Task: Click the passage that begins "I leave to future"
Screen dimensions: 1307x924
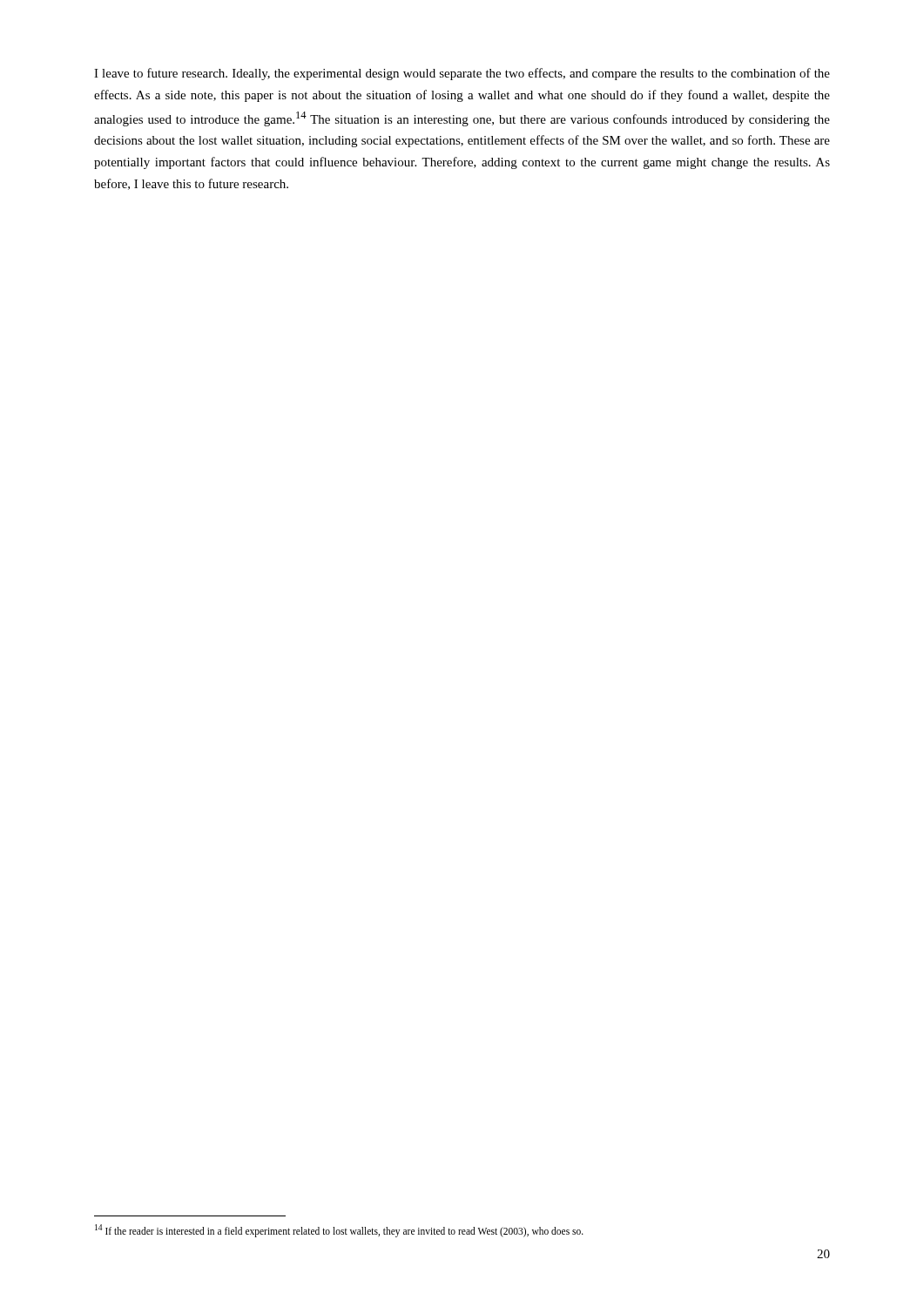Action: point(462,128)
